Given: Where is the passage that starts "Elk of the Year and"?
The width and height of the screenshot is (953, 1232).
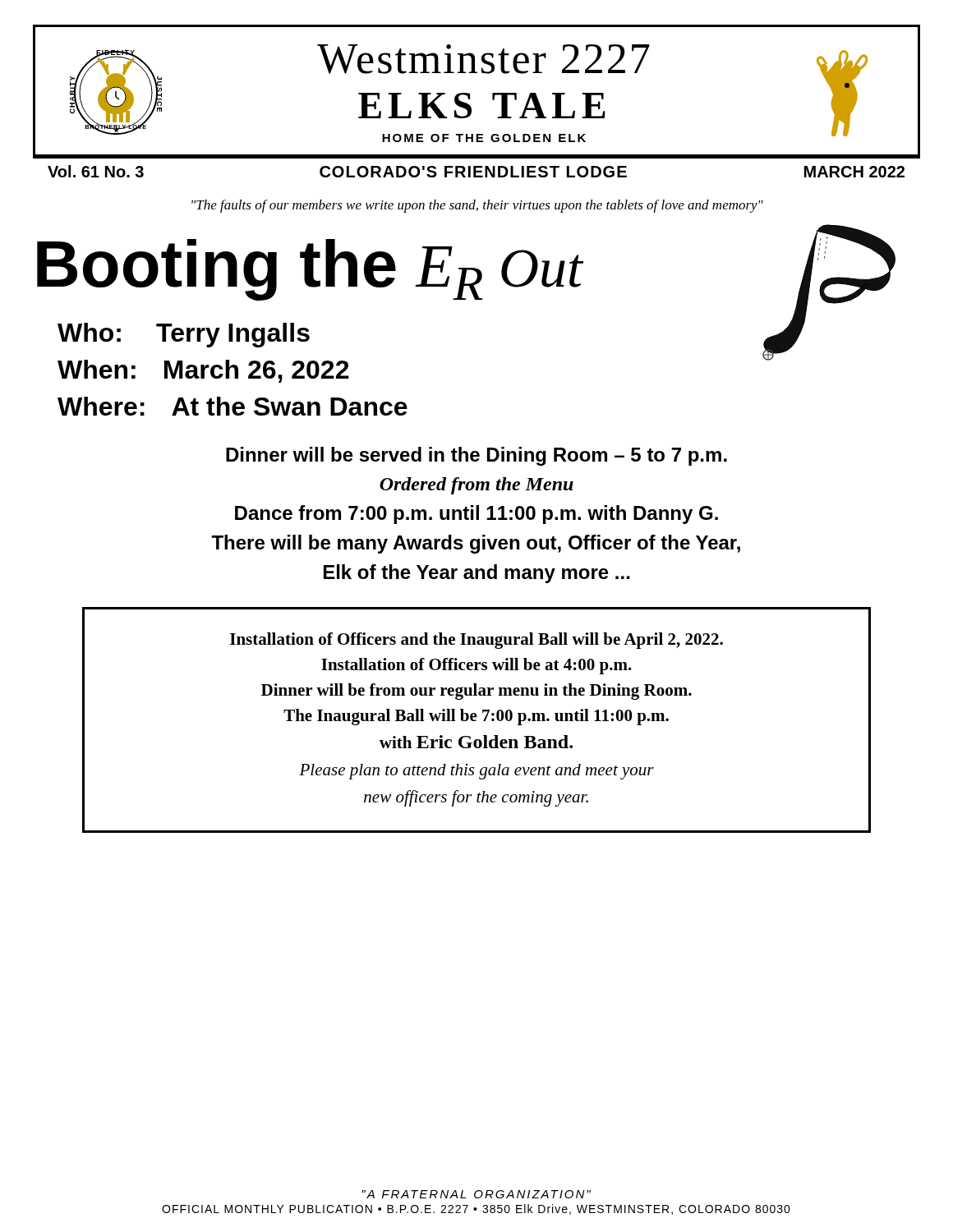Looking at the screenshot, I should [x=476, y=572].
